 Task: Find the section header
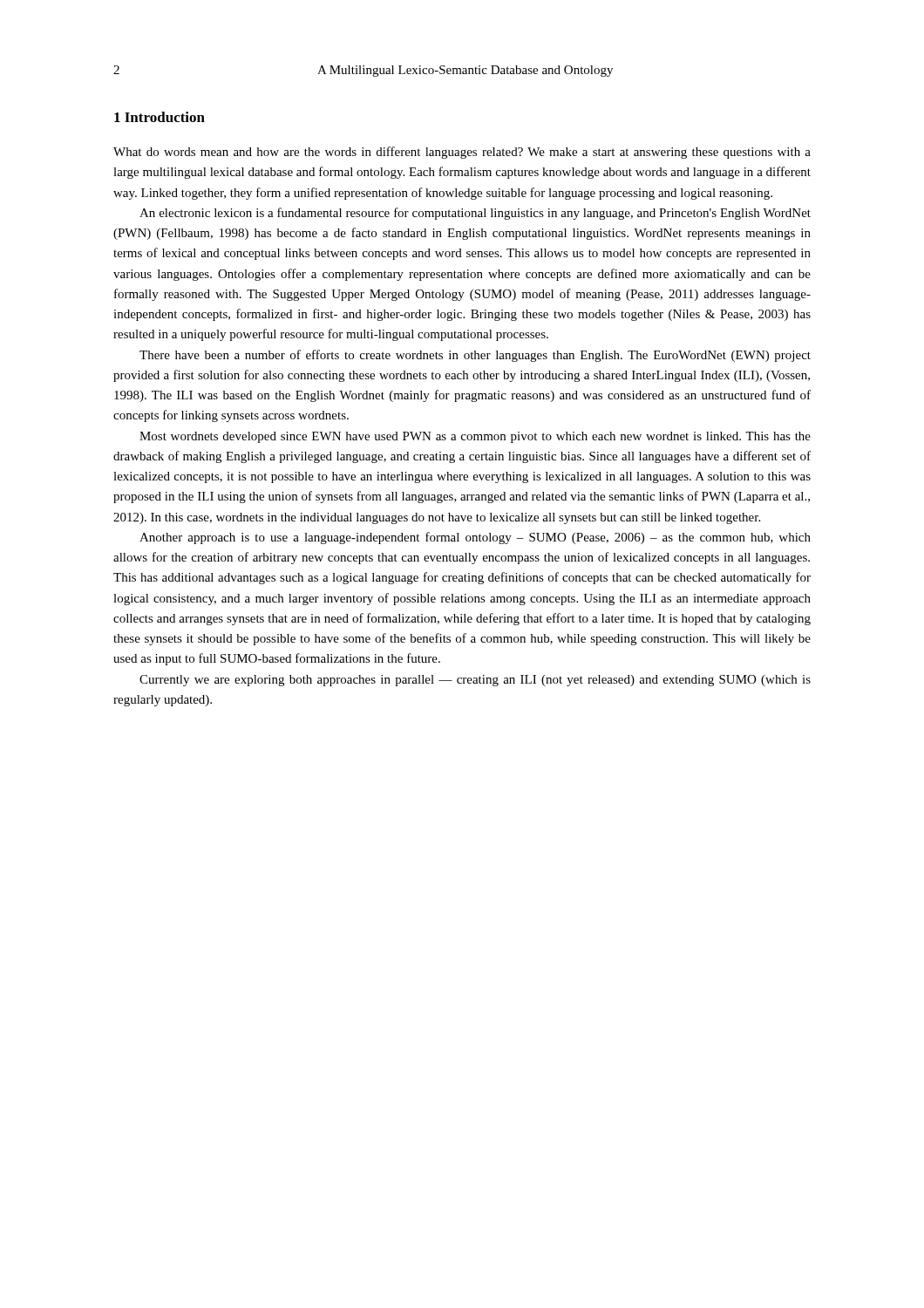click(x=462, y=118)
